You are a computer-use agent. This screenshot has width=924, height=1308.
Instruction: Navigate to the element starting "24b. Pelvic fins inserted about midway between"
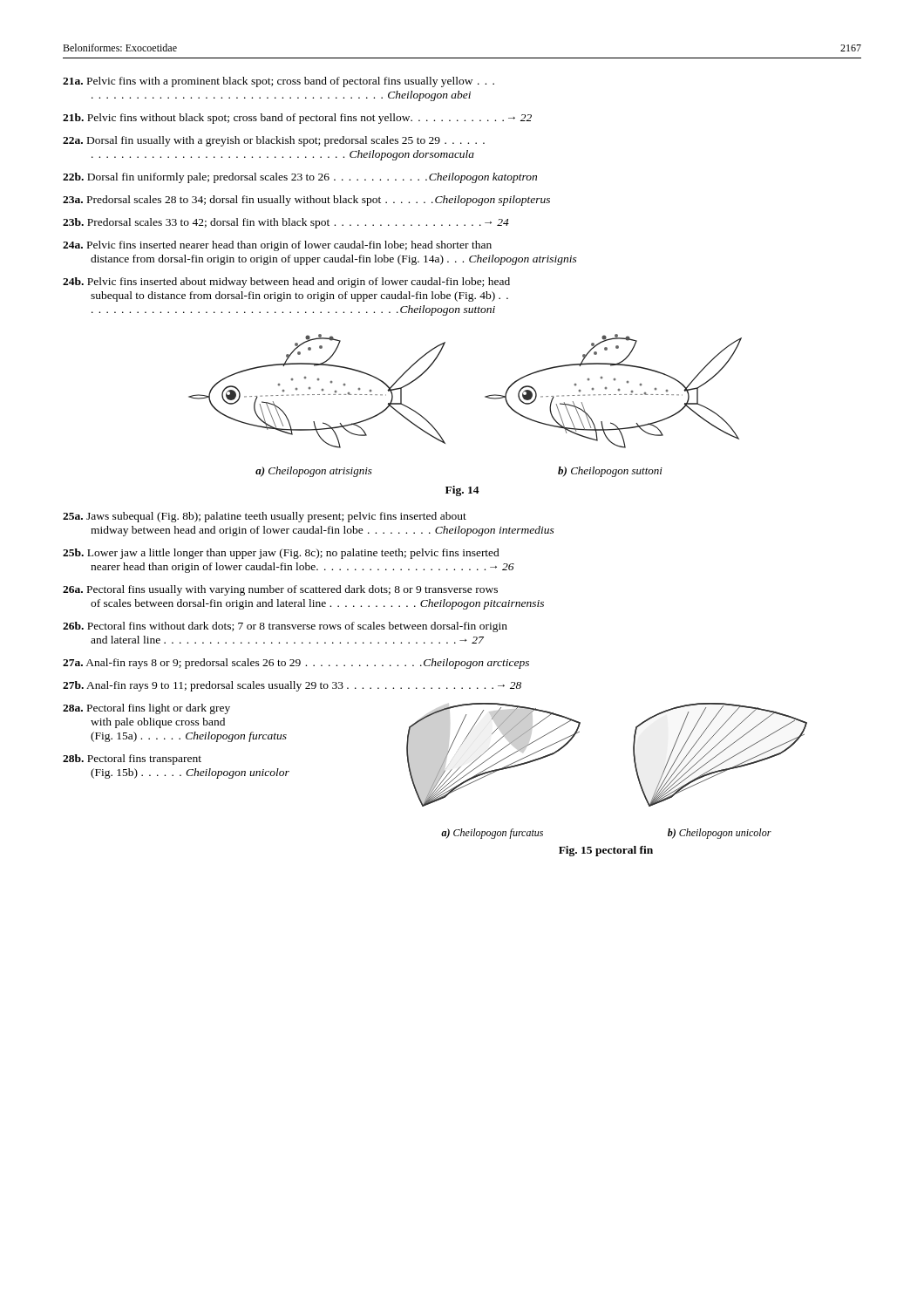[x=286, y=295]
